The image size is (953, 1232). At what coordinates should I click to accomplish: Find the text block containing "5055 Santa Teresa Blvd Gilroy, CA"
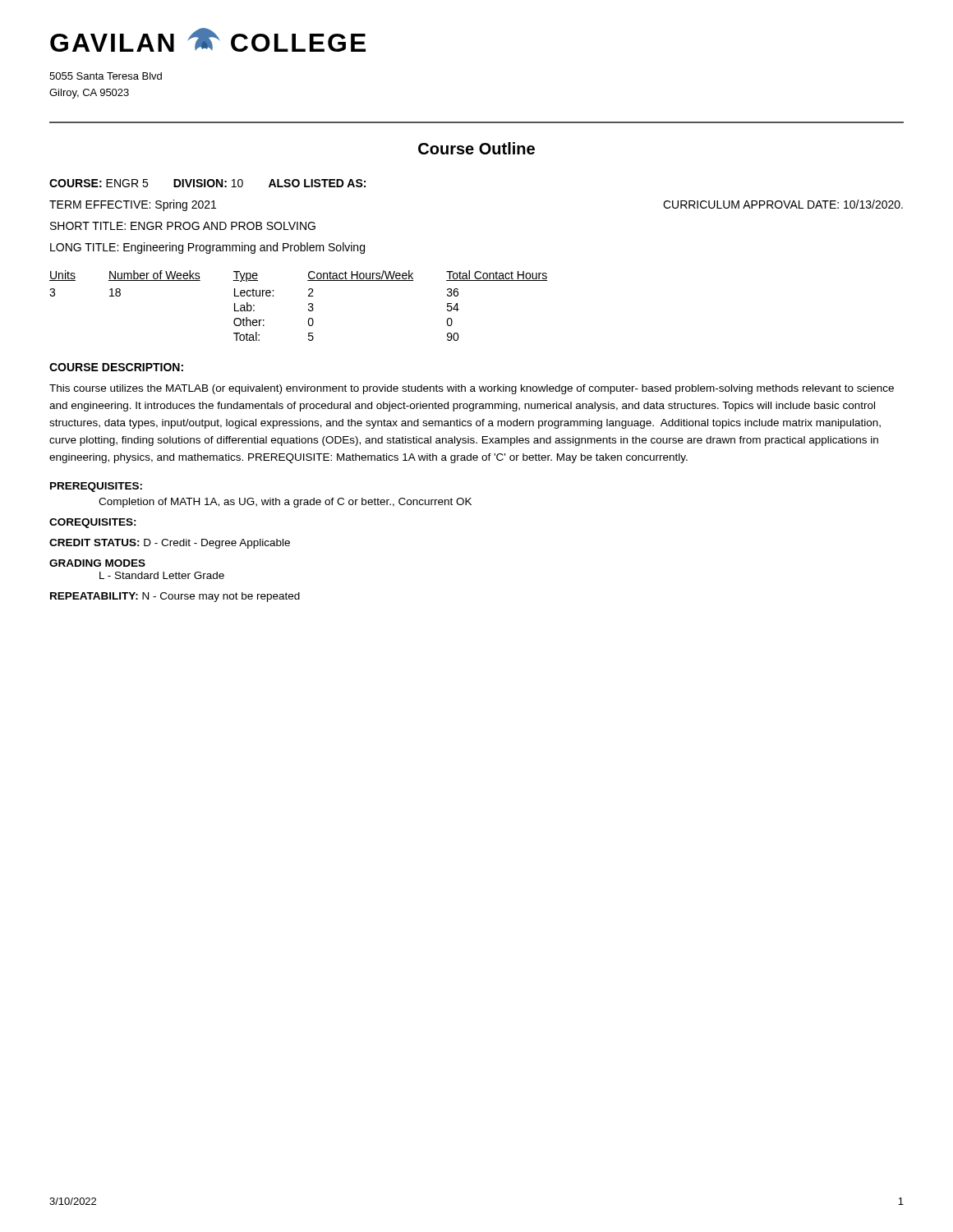[106, 84]
